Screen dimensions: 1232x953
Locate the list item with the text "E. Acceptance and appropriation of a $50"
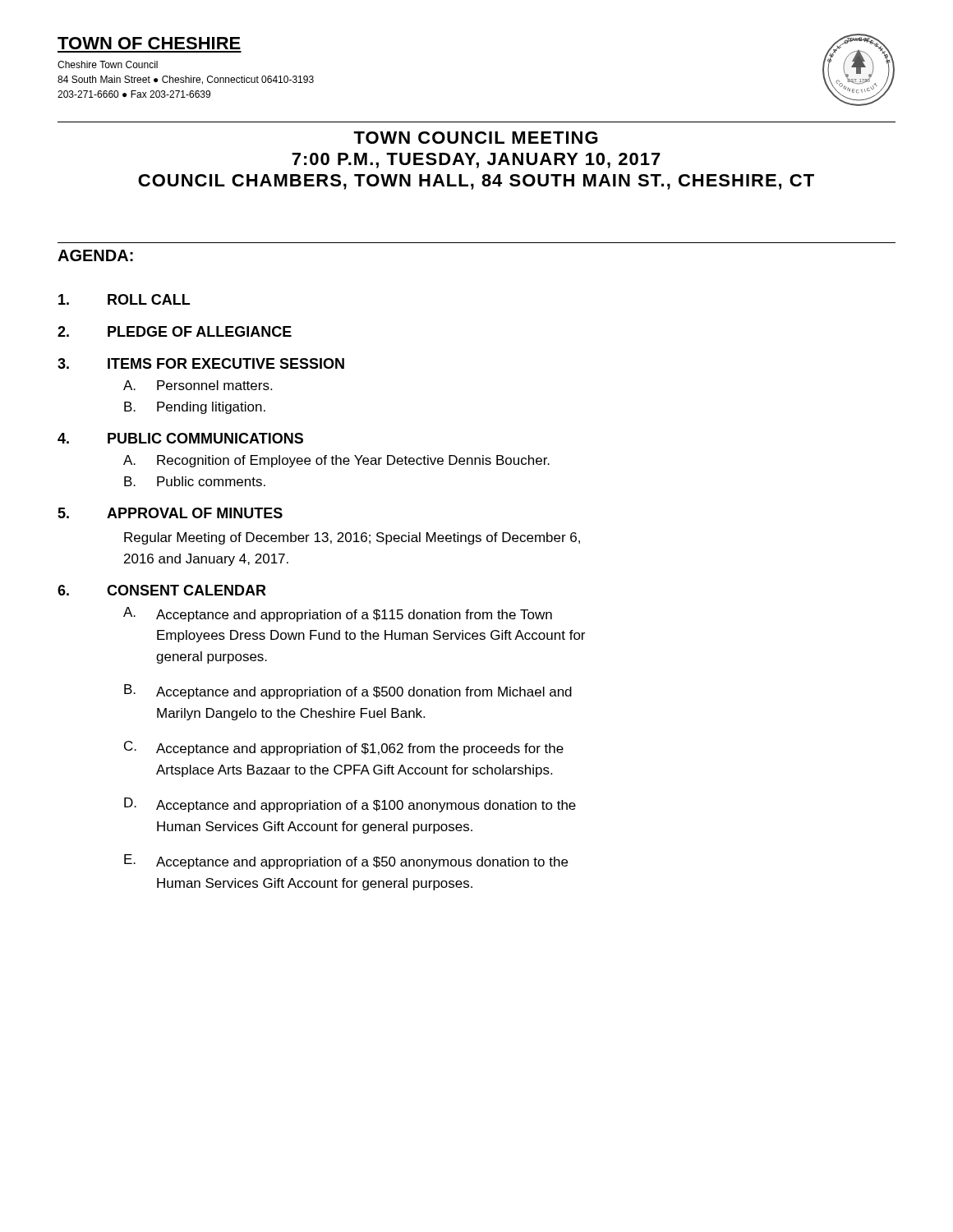(346, 873)
